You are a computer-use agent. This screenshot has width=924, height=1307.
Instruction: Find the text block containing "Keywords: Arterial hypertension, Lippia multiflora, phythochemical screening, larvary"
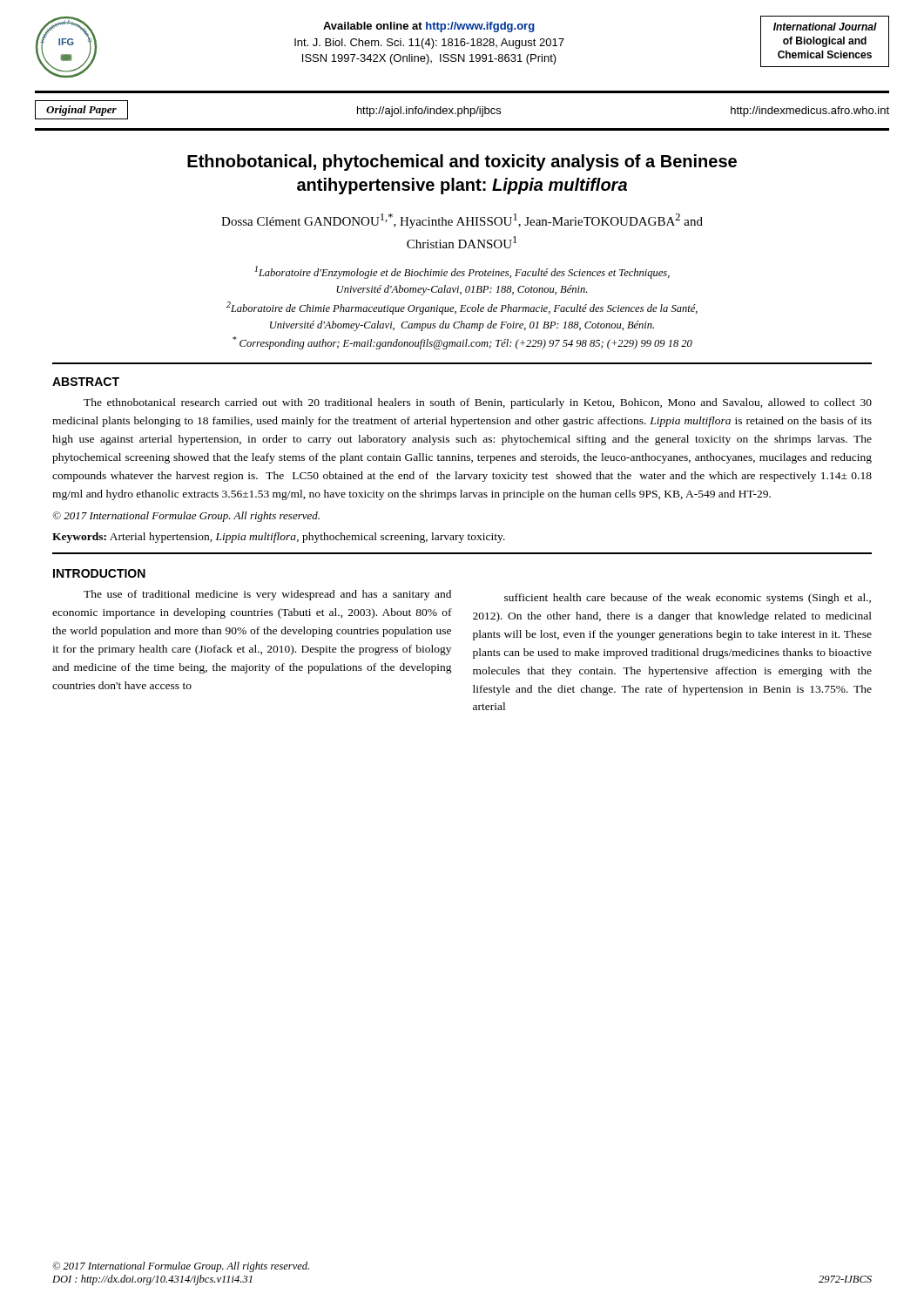coord(279,536)
